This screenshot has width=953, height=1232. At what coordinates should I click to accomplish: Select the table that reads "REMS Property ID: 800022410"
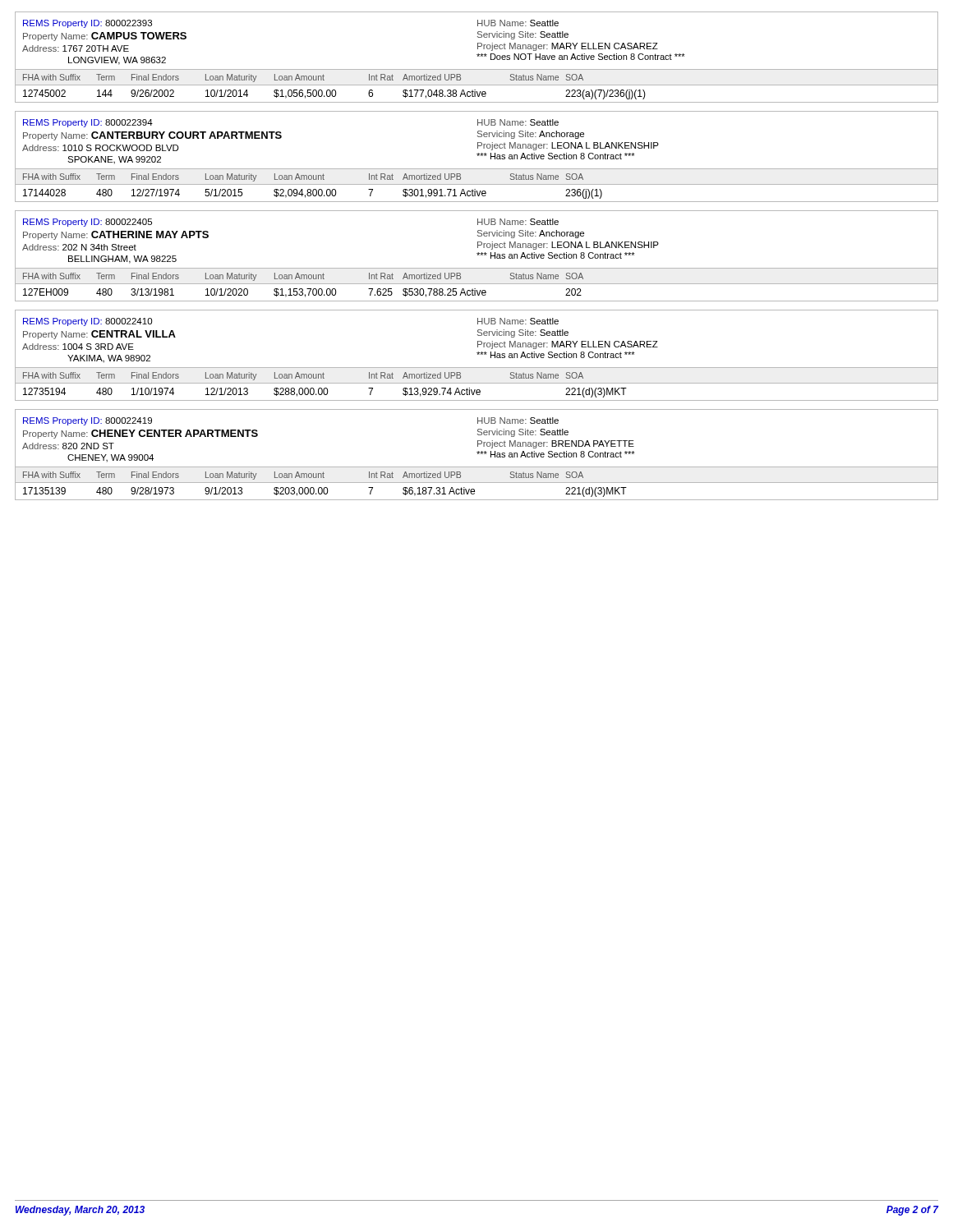coord(476,339)
